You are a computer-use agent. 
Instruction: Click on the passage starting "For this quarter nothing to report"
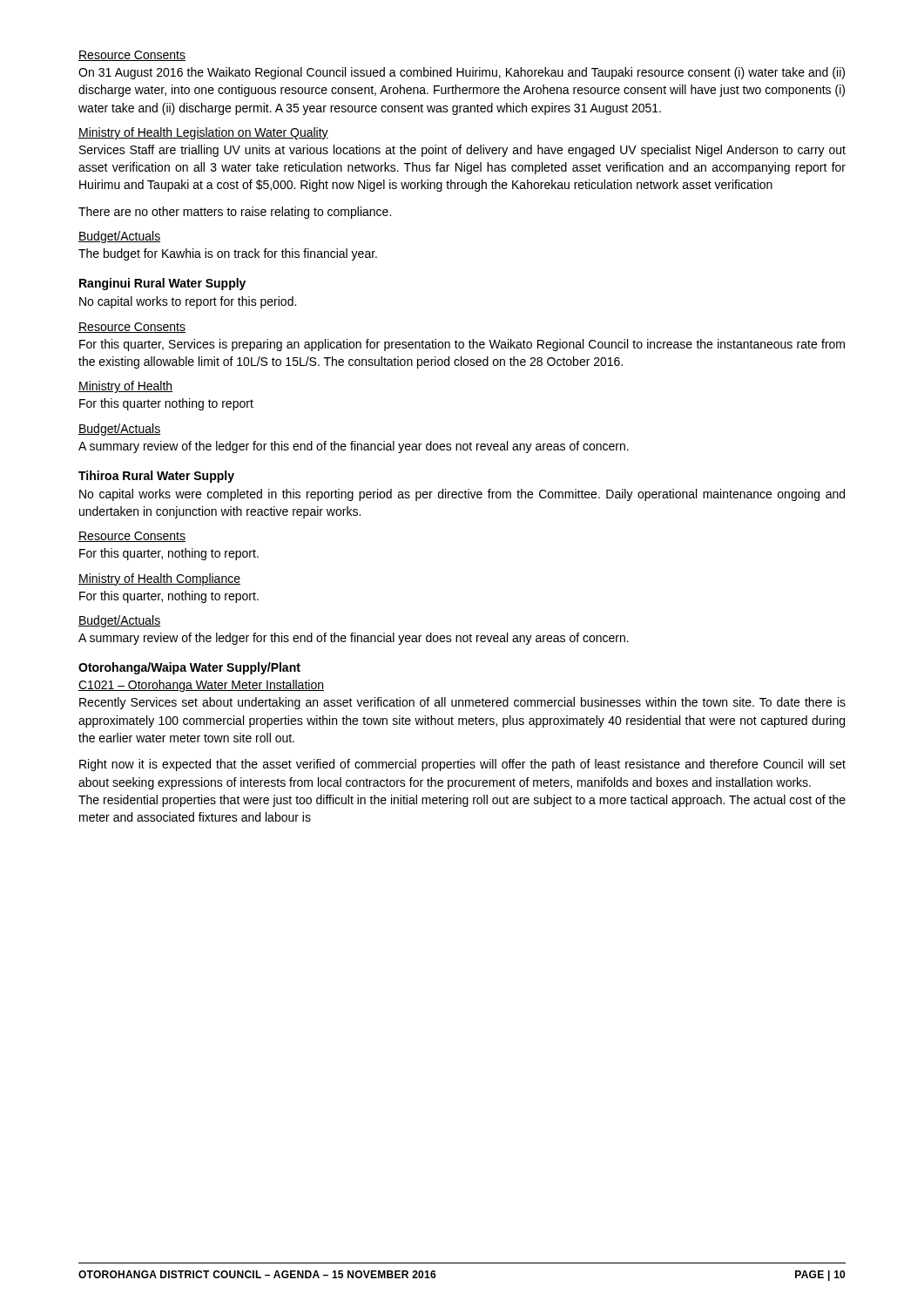166,404
